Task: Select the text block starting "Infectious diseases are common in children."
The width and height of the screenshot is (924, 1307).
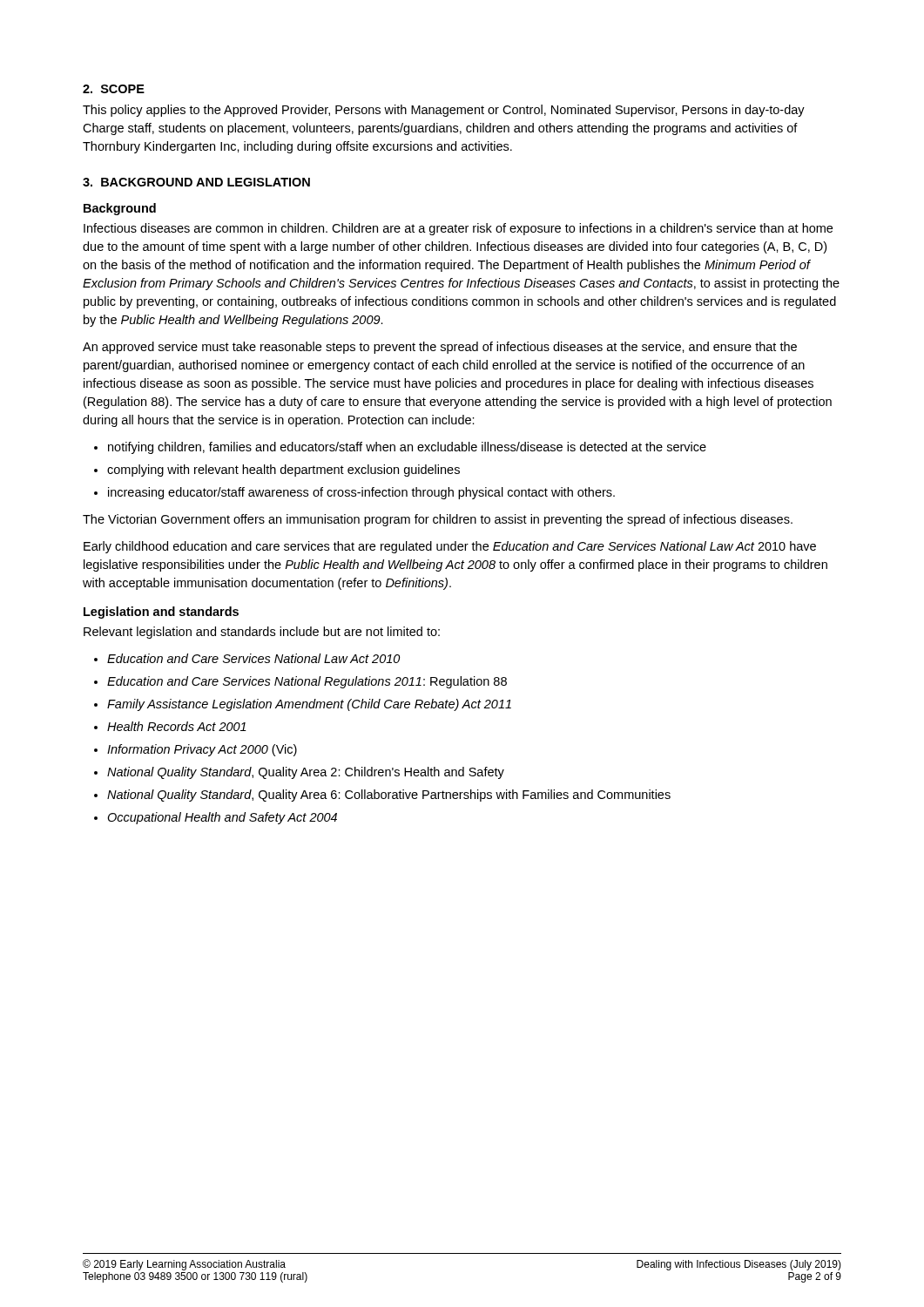Action: pos(462,275)
